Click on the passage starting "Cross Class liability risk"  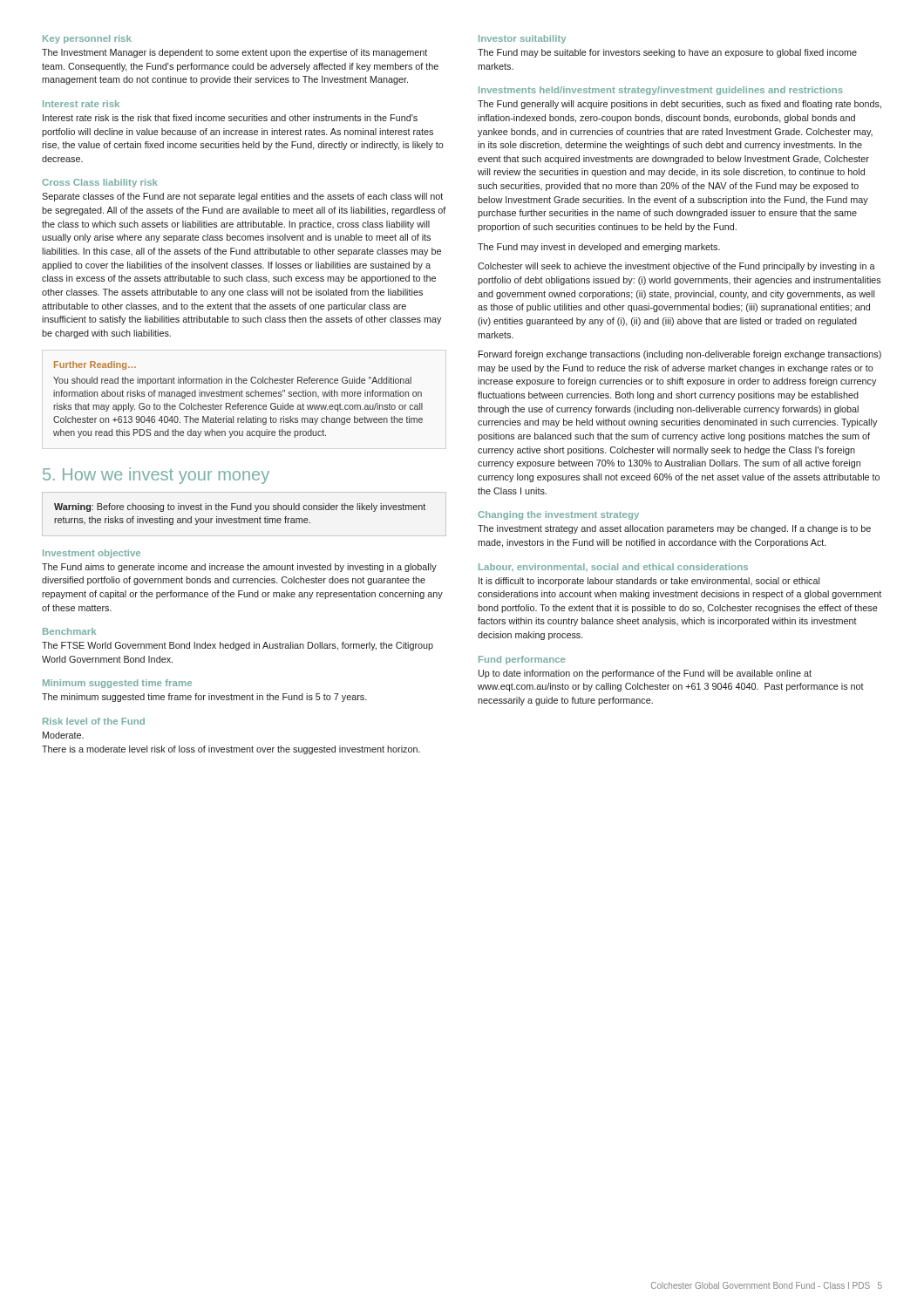[x=244, y=183]
